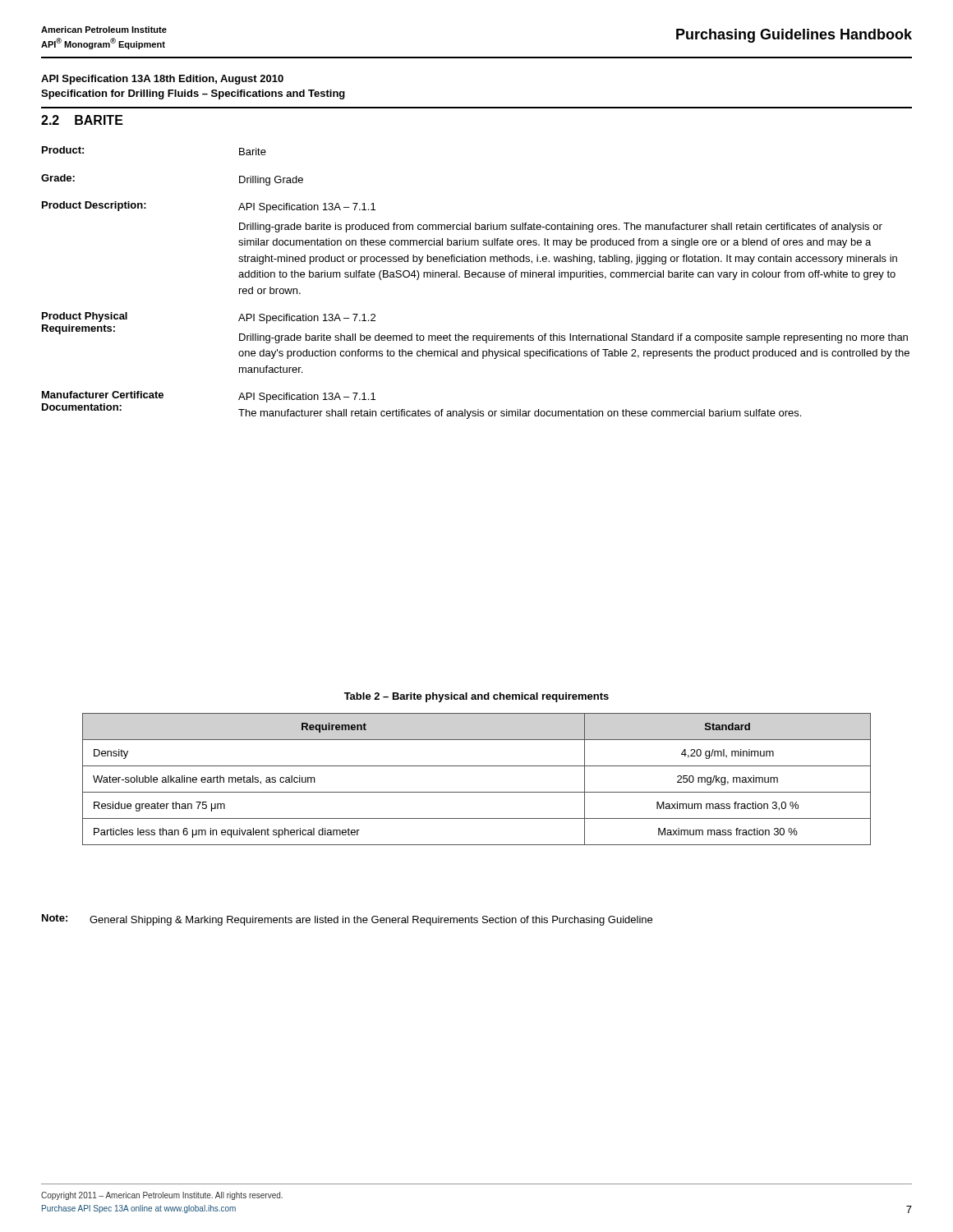The image size is (953, 1232).
Task: Navigate to the text starting "Product PhysicalRequirements: API Specification 13A –"
Action: pyautogui.click(x=476, y=343)
